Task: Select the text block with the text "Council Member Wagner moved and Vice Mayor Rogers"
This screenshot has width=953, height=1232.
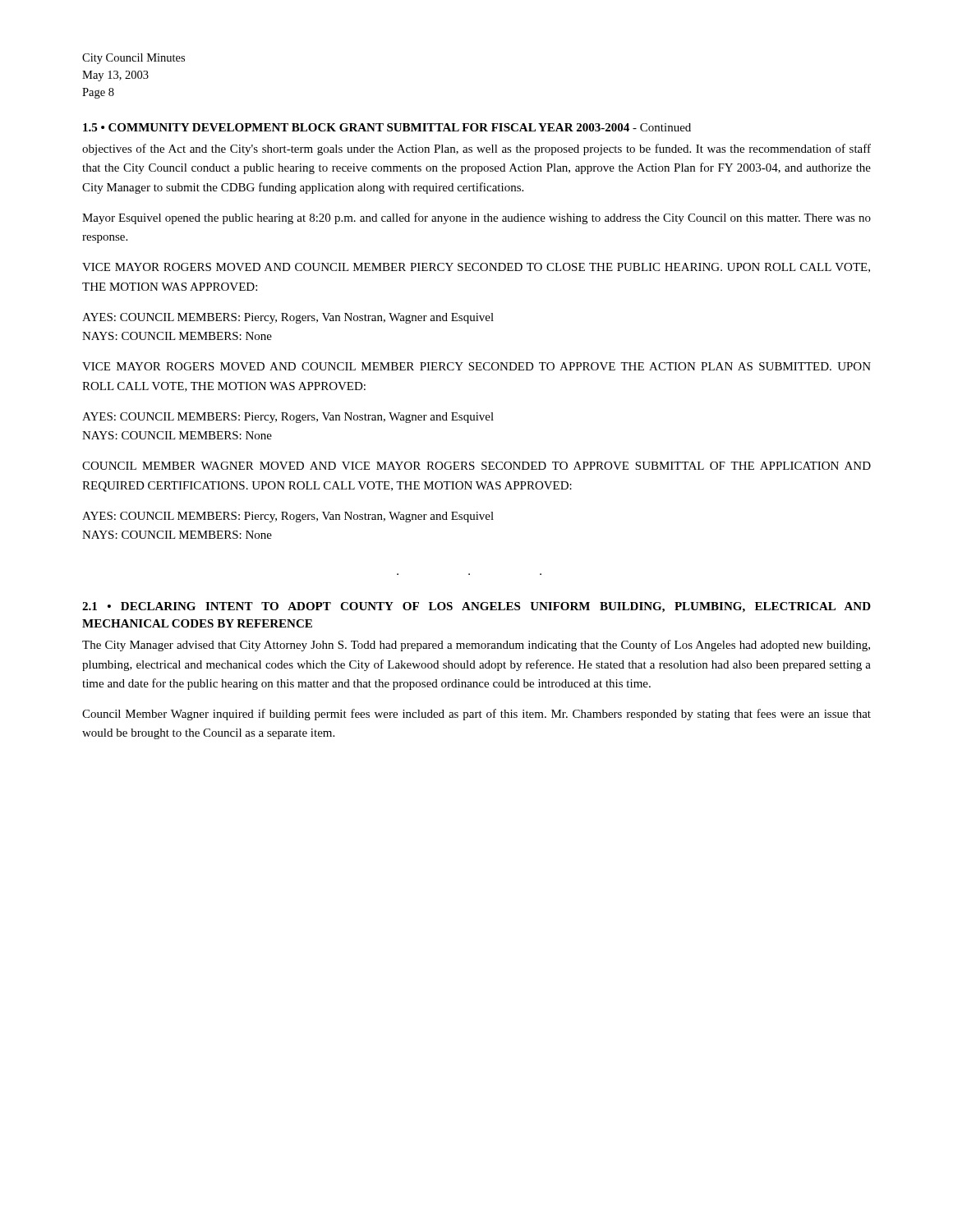Action: pos(476,475)
